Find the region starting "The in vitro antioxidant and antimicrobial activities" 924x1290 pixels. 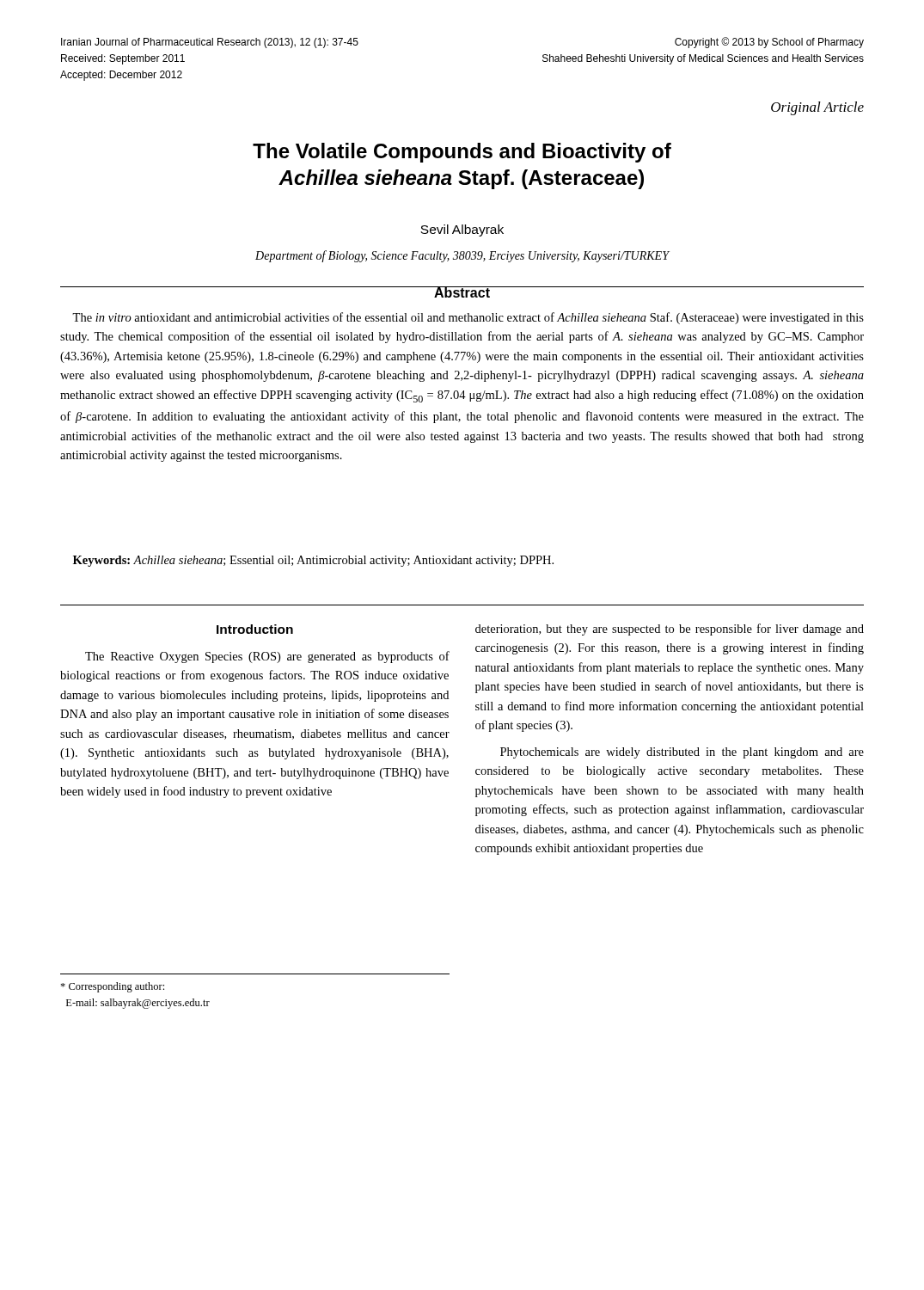pyautogui.click(x=462, y=386)
